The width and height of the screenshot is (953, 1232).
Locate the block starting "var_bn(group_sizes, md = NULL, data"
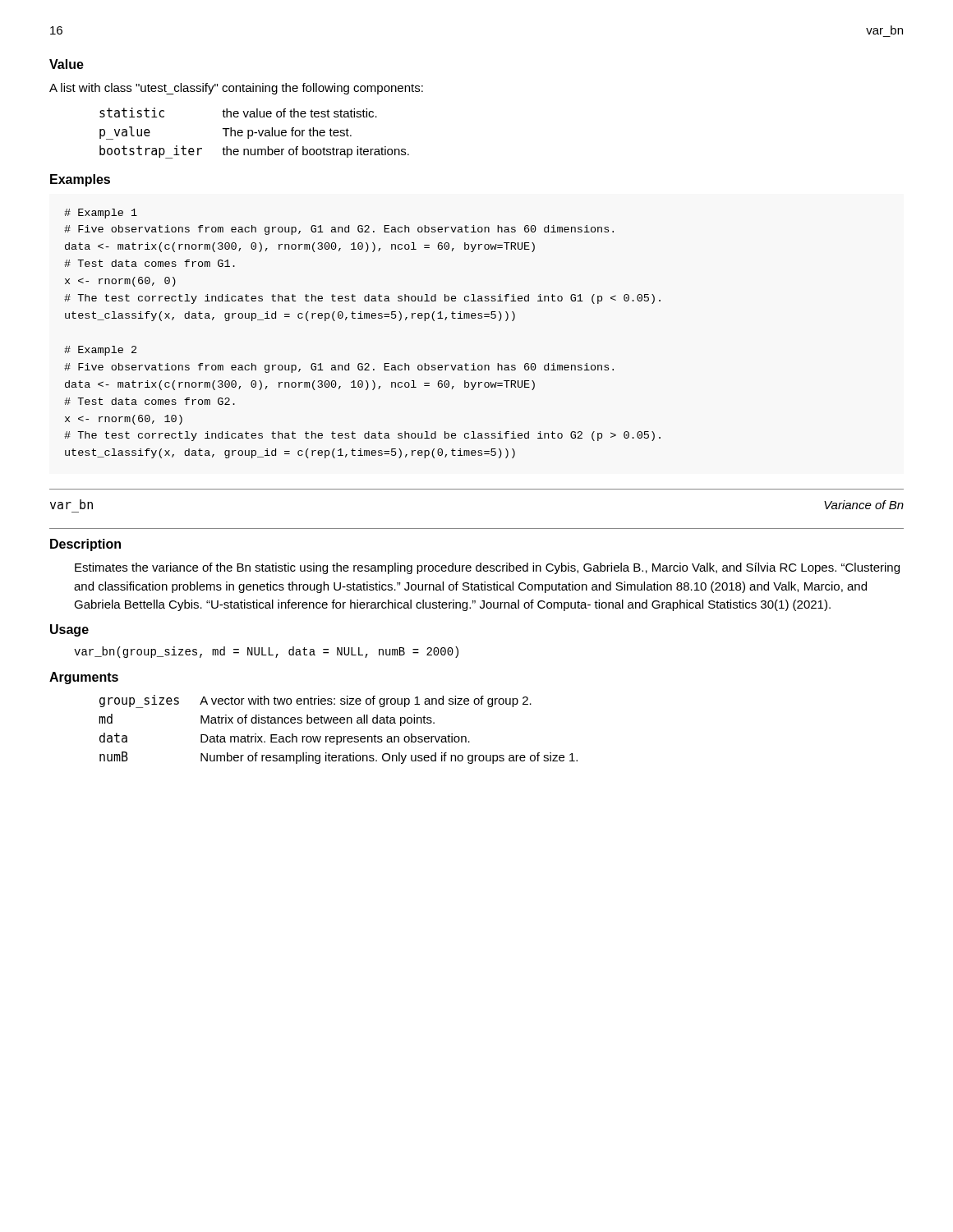267,652
